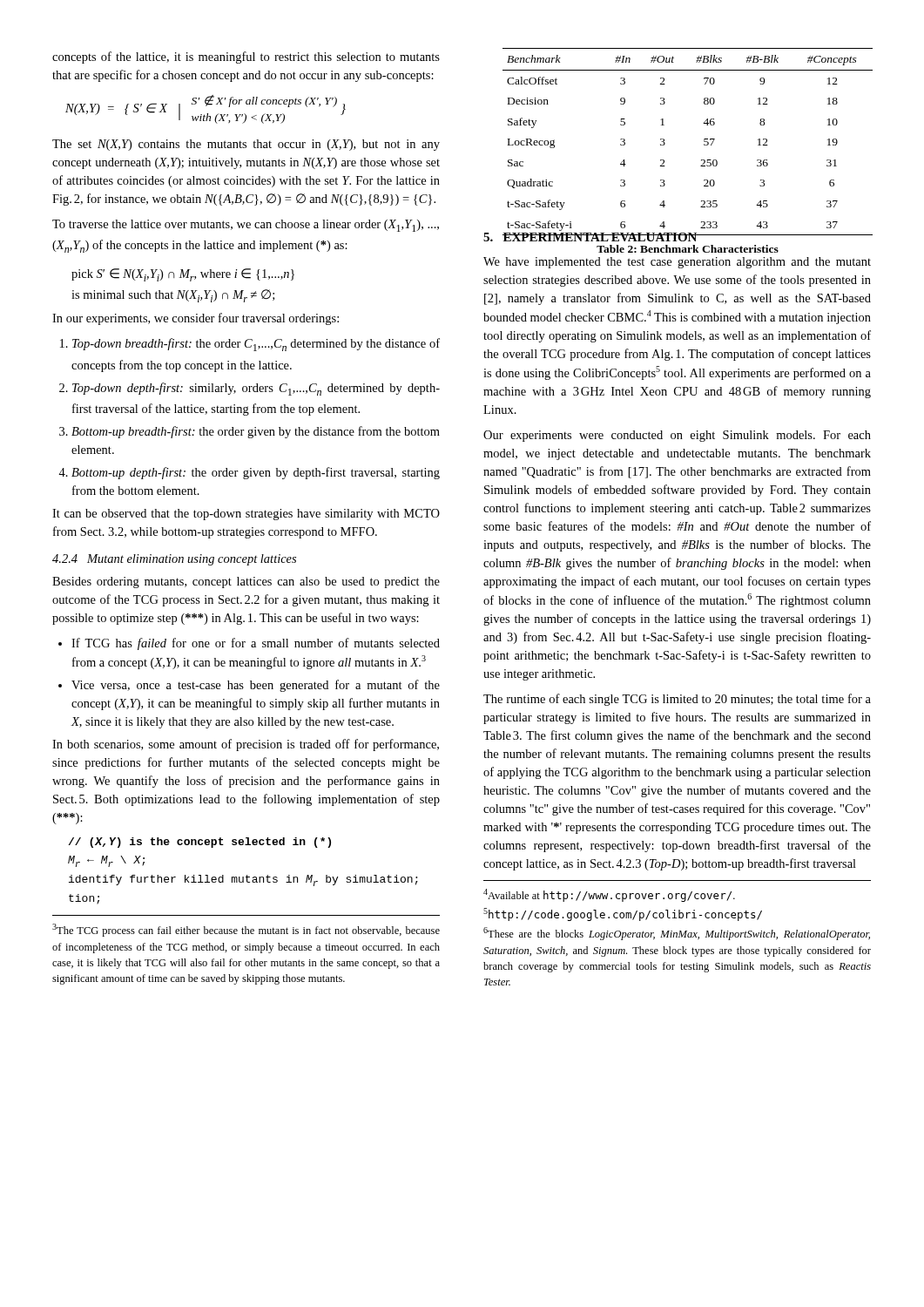Locate the block of text that opens with "In both scenarios, some amount"
The image size is (924, 1307).
click(x=246, y=781)
